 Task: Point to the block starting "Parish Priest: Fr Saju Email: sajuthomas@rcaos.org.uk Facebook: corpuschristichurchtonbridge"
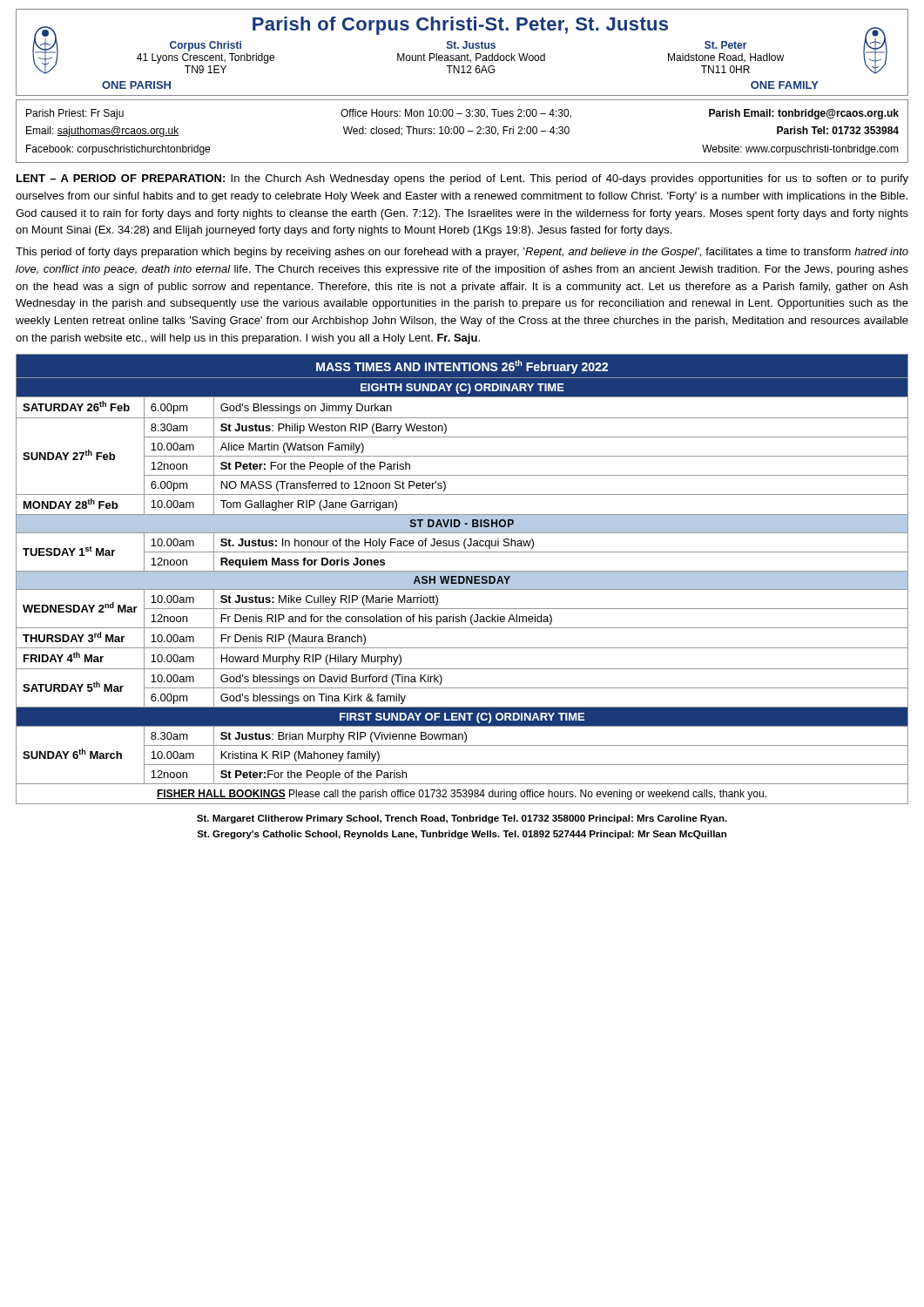click(x=462, y=131)
